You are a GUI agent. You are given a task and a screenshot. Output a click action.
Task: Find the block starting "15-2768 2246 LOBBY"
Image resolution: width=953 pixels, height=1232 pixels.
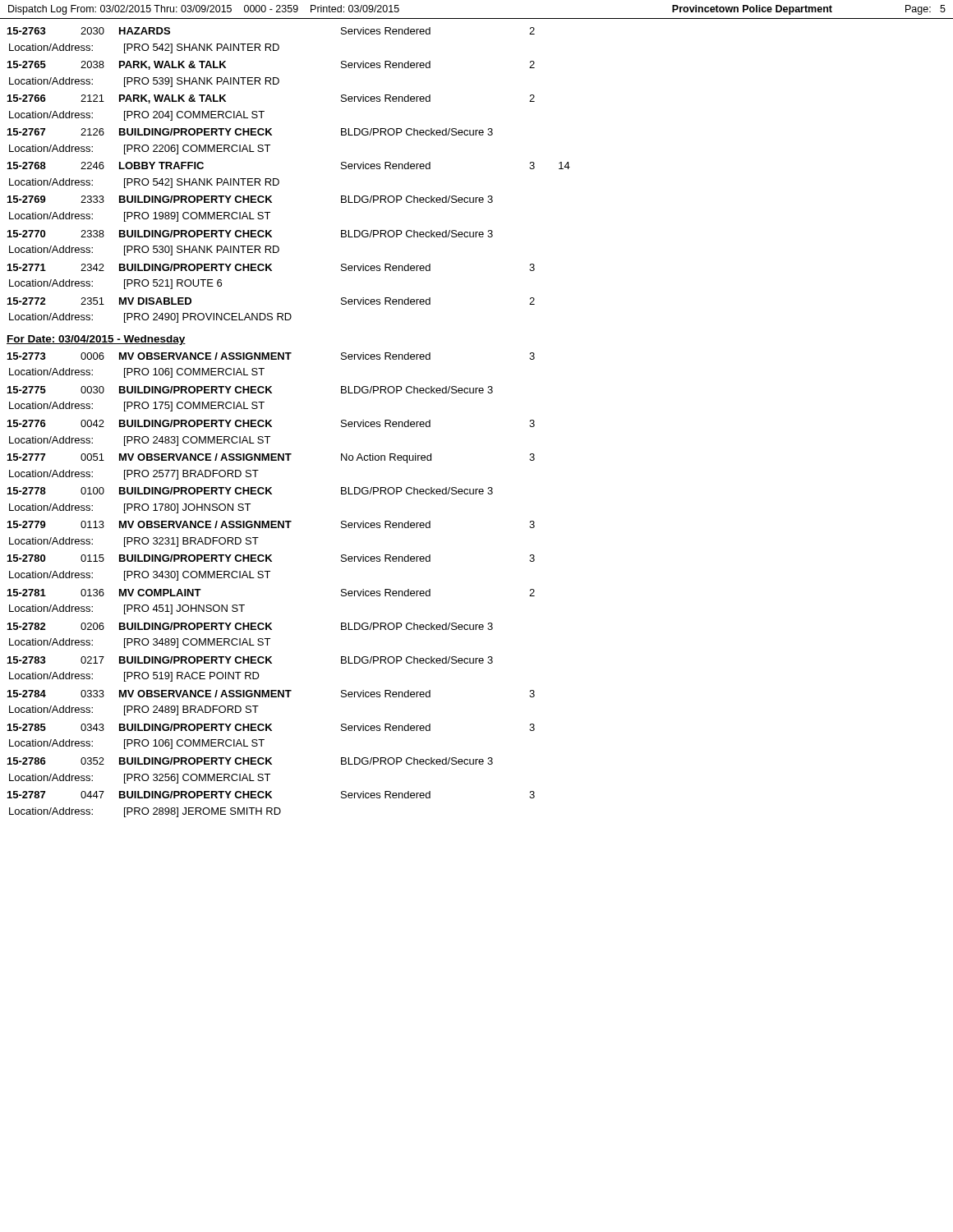click(x=30, y=166)
